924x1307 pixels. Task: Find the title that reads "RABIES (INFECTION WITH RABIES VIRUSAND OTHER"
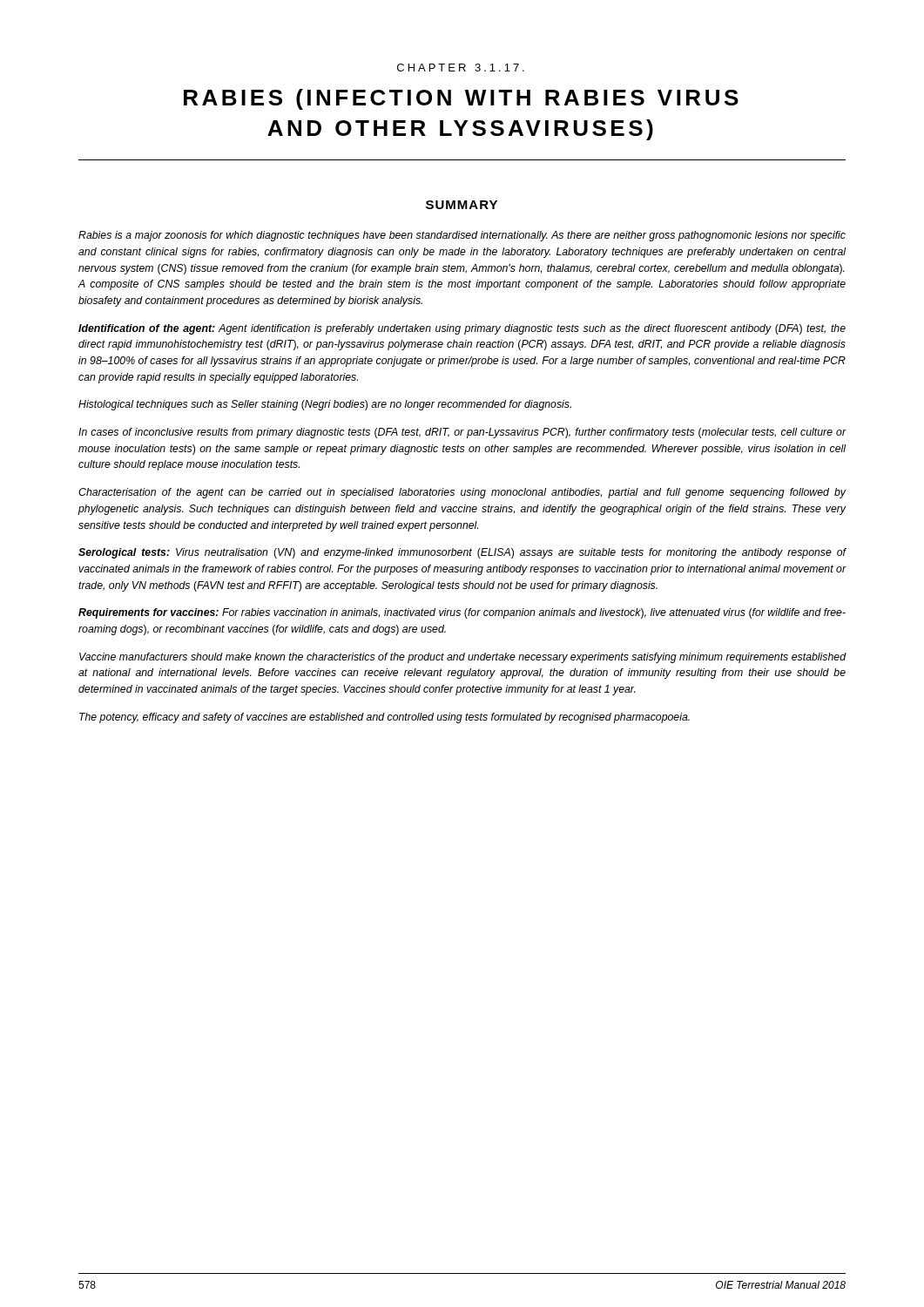coord(462,113)
